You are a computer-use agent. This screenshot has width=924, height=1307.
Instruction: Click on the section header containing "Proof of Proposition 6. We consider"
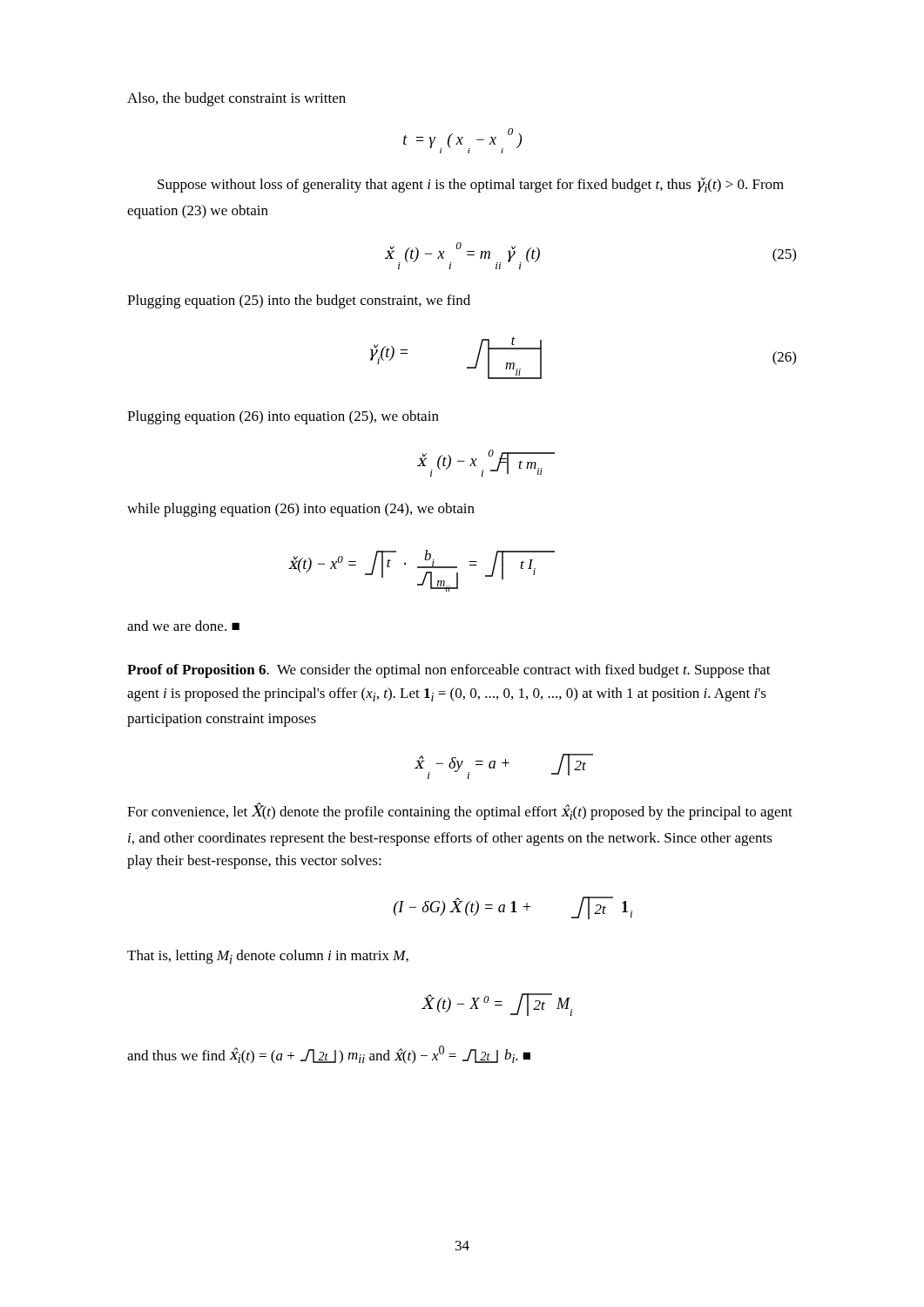[x=462, y=695]
